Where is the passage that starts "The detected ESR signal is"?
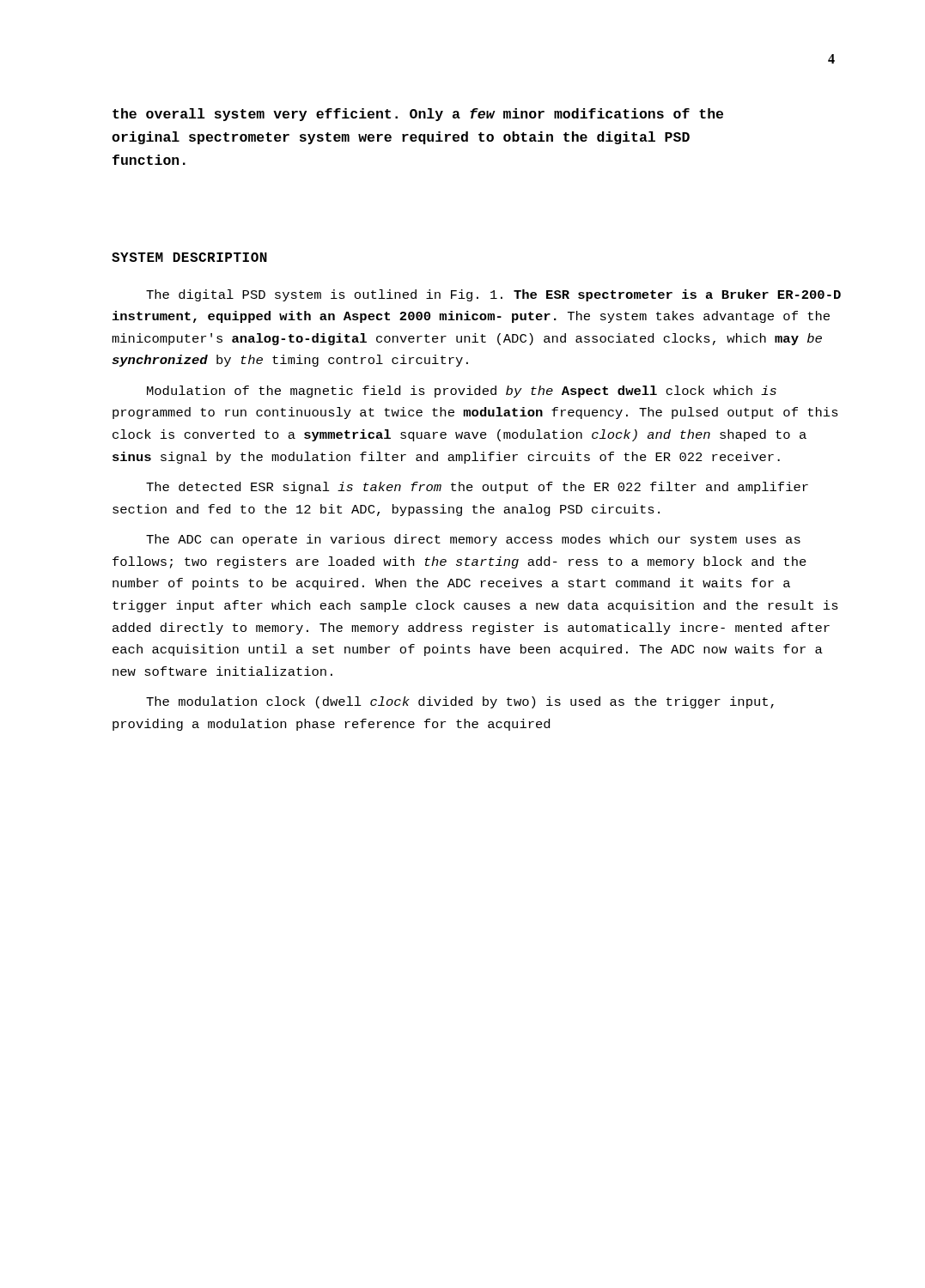This screenshot has height=1288, width=925. (460, 499)
